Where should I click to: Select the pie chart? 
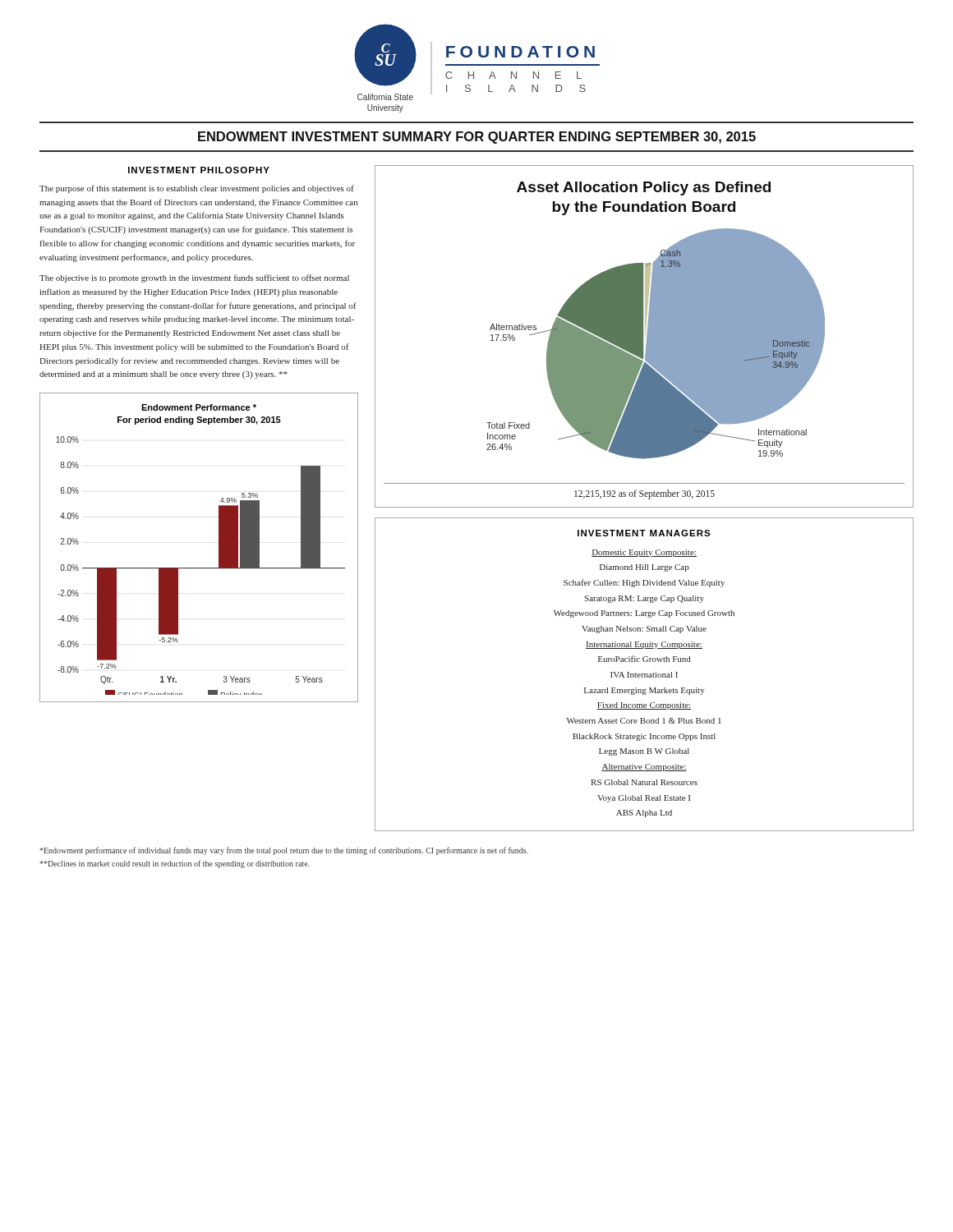644,336
